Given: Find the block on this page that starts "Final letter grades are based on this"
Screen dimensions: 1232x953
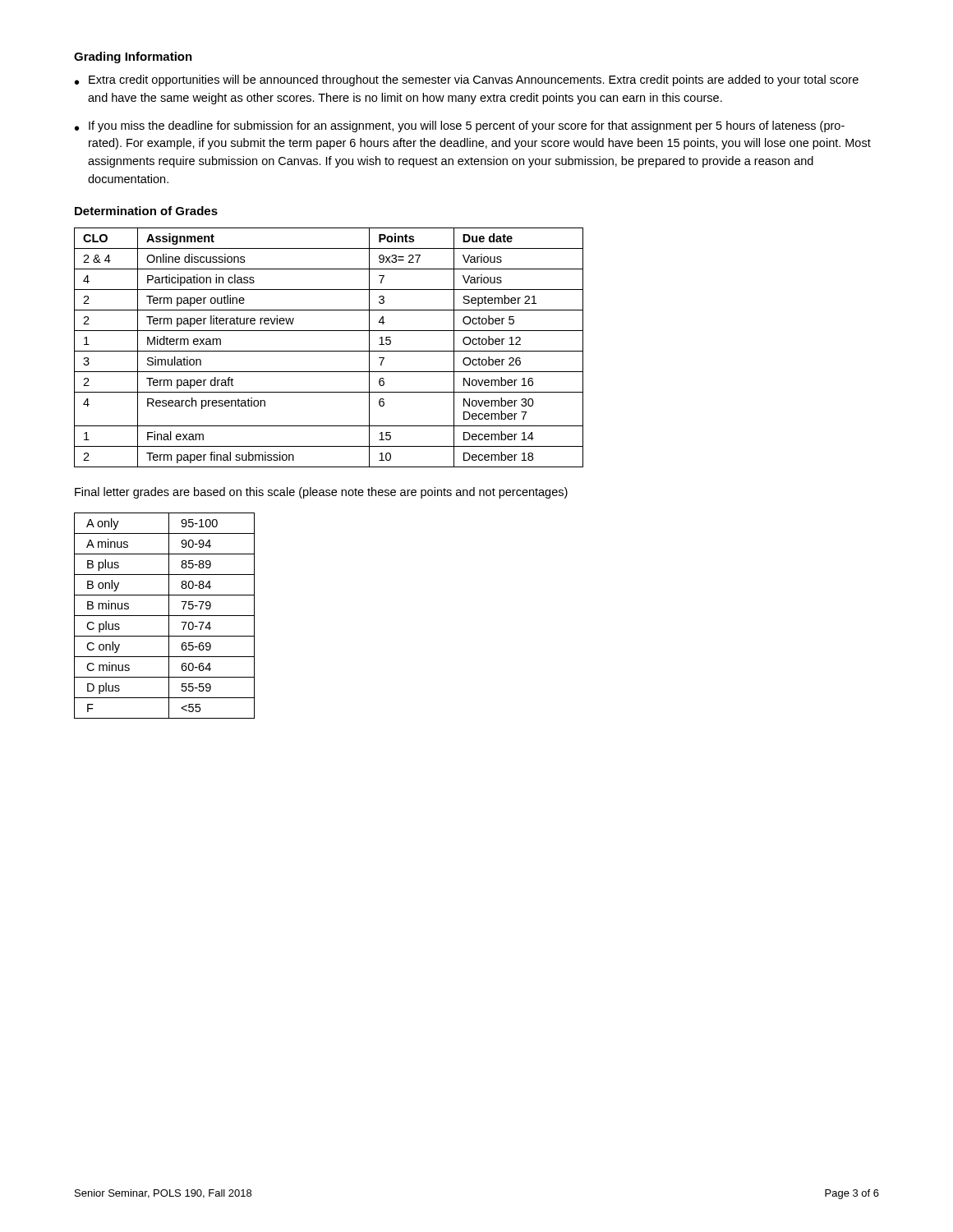Looking at the screenshot, I should pos(321,492).
